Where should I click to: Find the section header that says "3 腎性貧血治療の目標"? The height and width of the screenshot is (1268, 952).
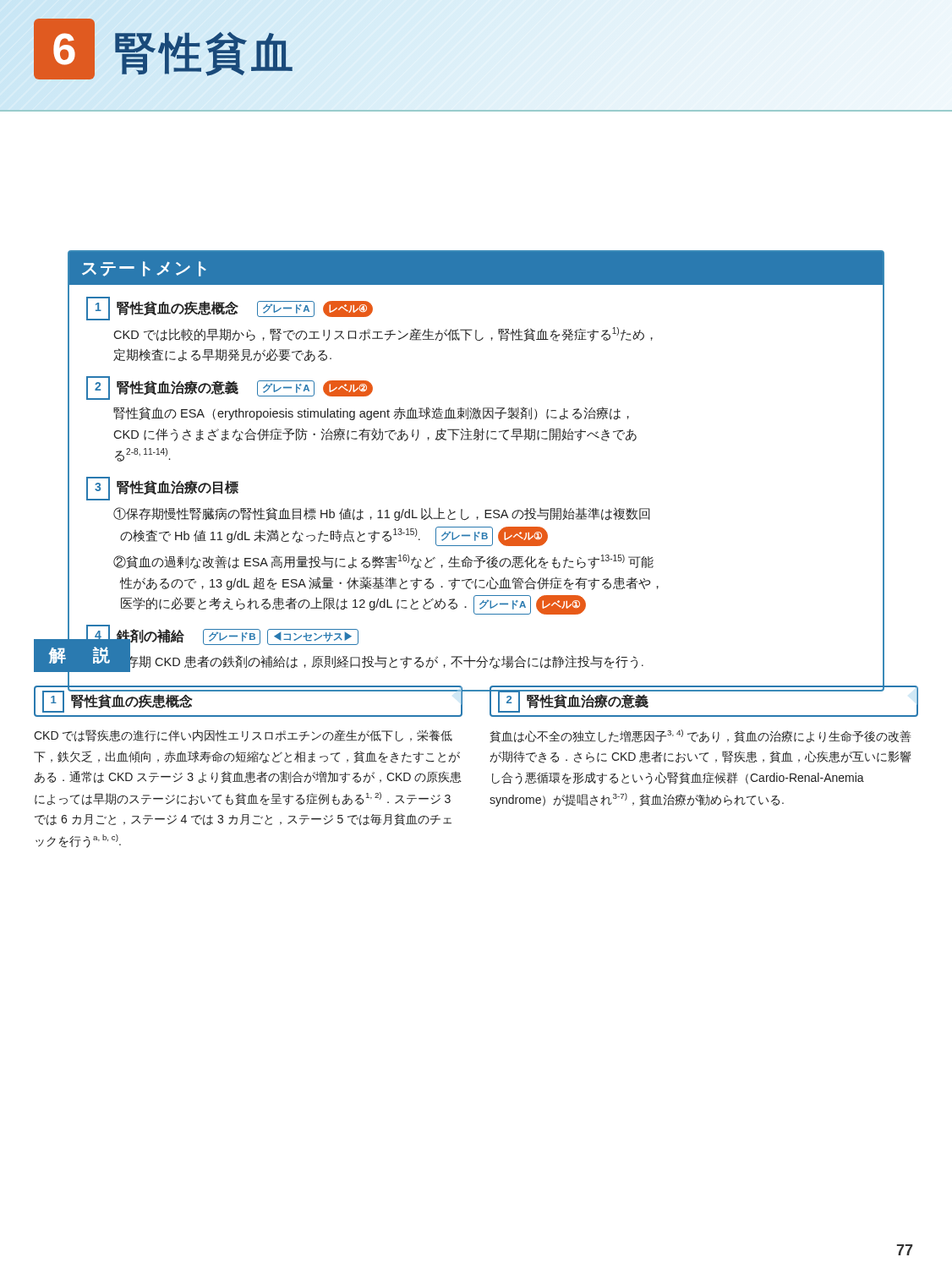coord(162,488)
